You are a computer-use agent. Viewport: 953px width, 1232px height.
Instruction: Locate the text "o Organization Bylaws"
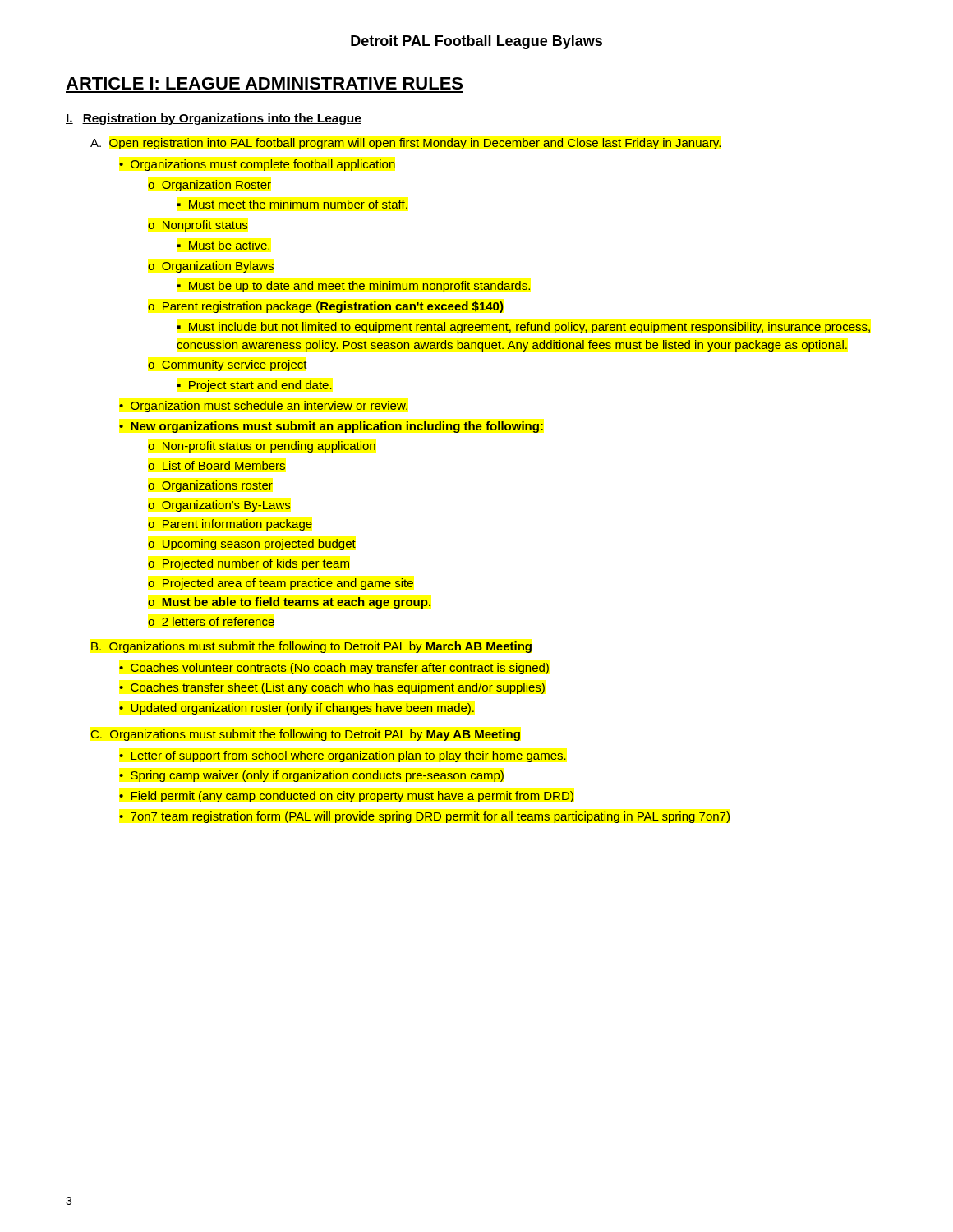(211, 265)
